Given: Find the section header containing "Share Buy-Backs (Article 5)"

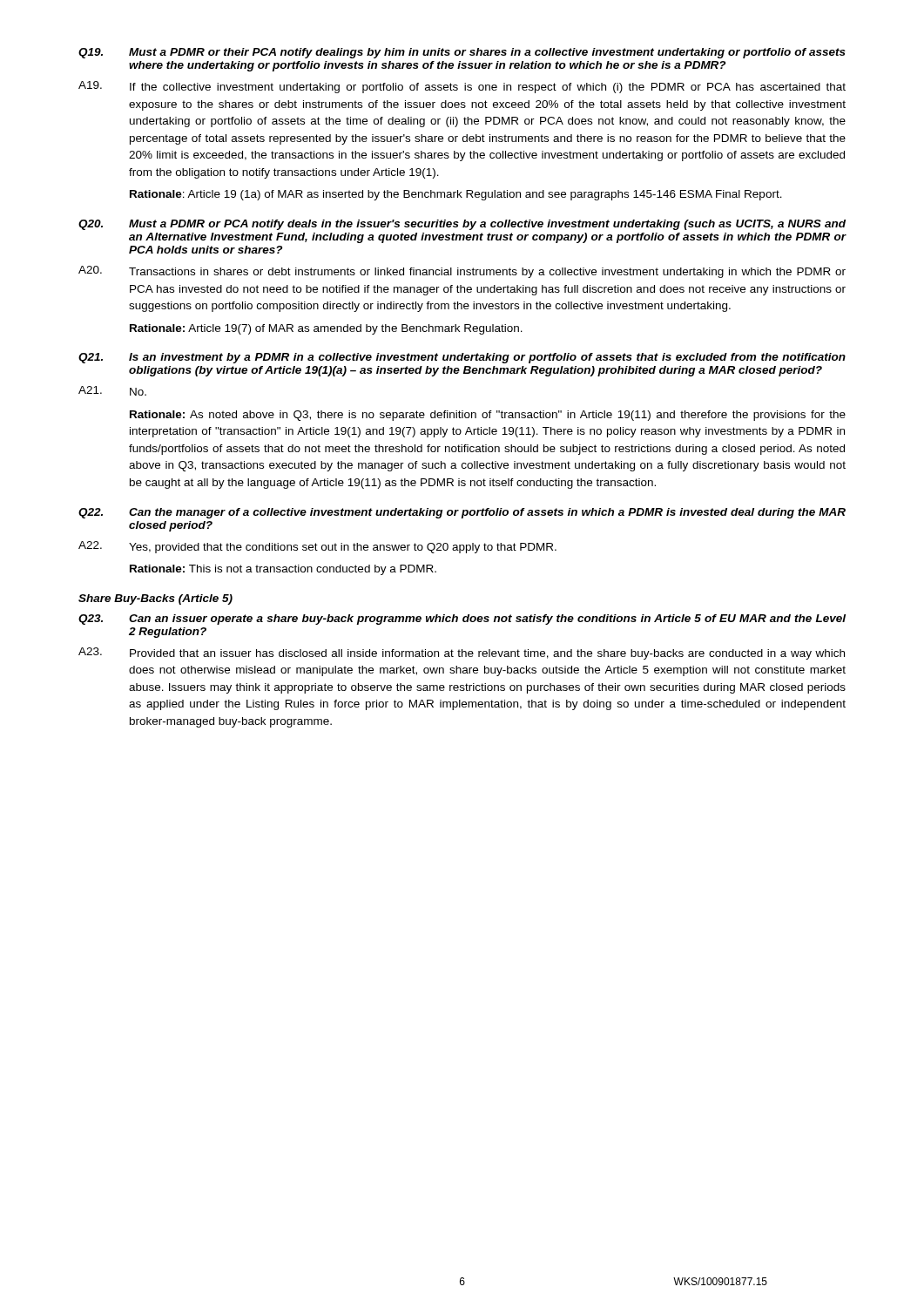Looking at the screenshot, I should pyautogui.click(x=155, y=598).
